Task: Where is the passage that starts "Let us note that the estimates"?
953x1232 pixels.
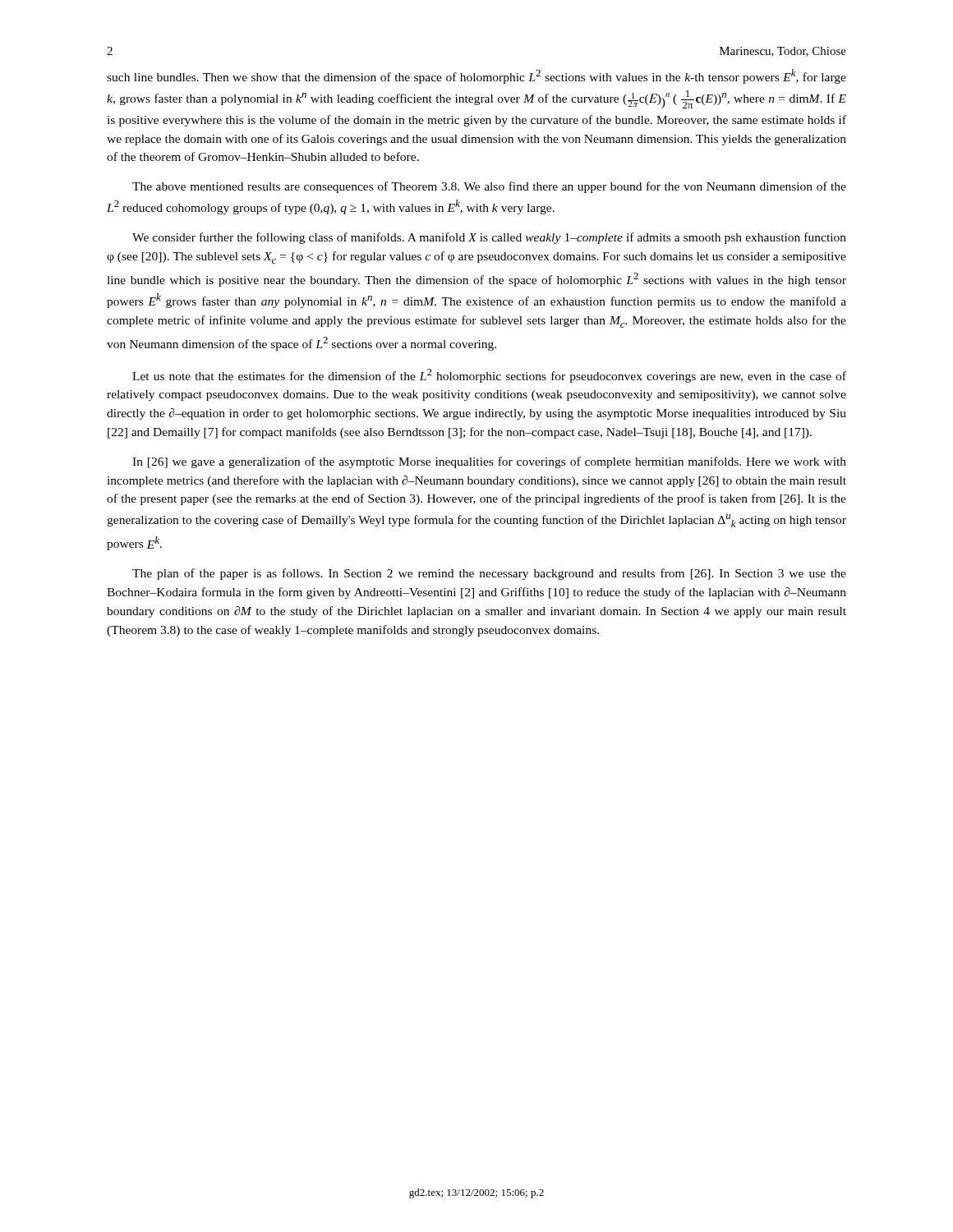Action: 476,403
